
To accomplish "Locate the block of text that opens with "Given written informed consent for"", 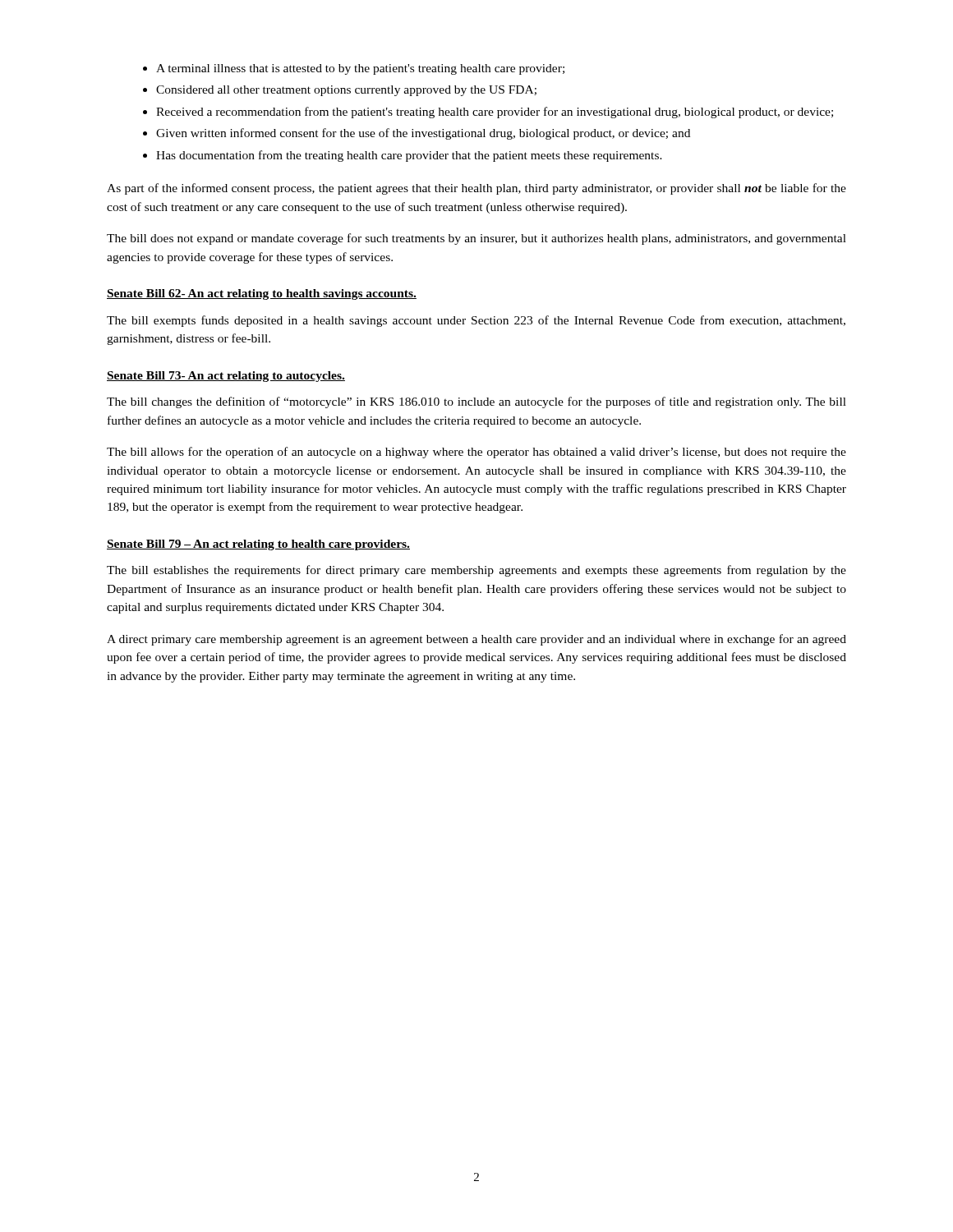I will pos(423,133).
